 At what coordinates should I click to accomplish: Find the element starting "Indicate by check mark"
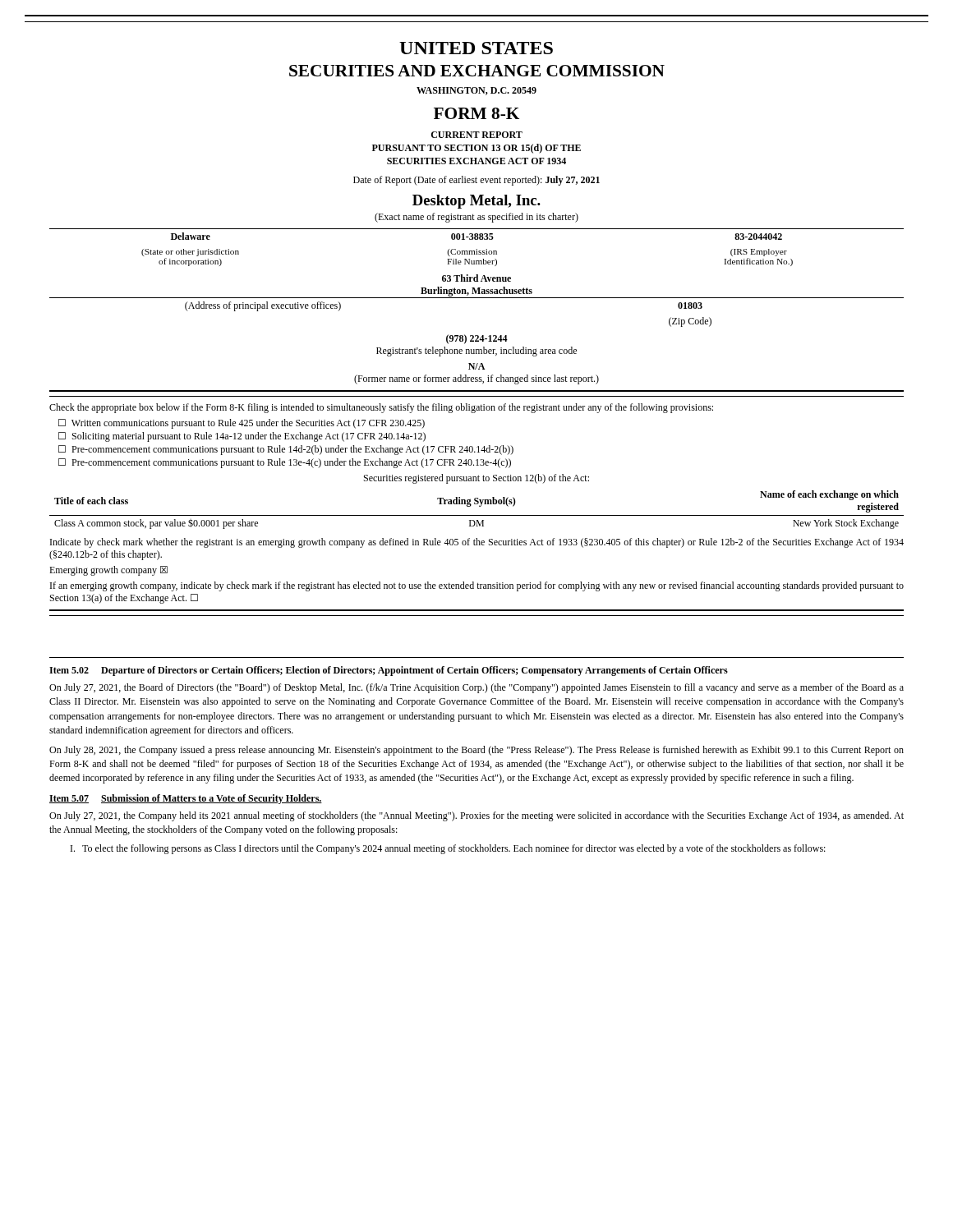coord(476,548)
